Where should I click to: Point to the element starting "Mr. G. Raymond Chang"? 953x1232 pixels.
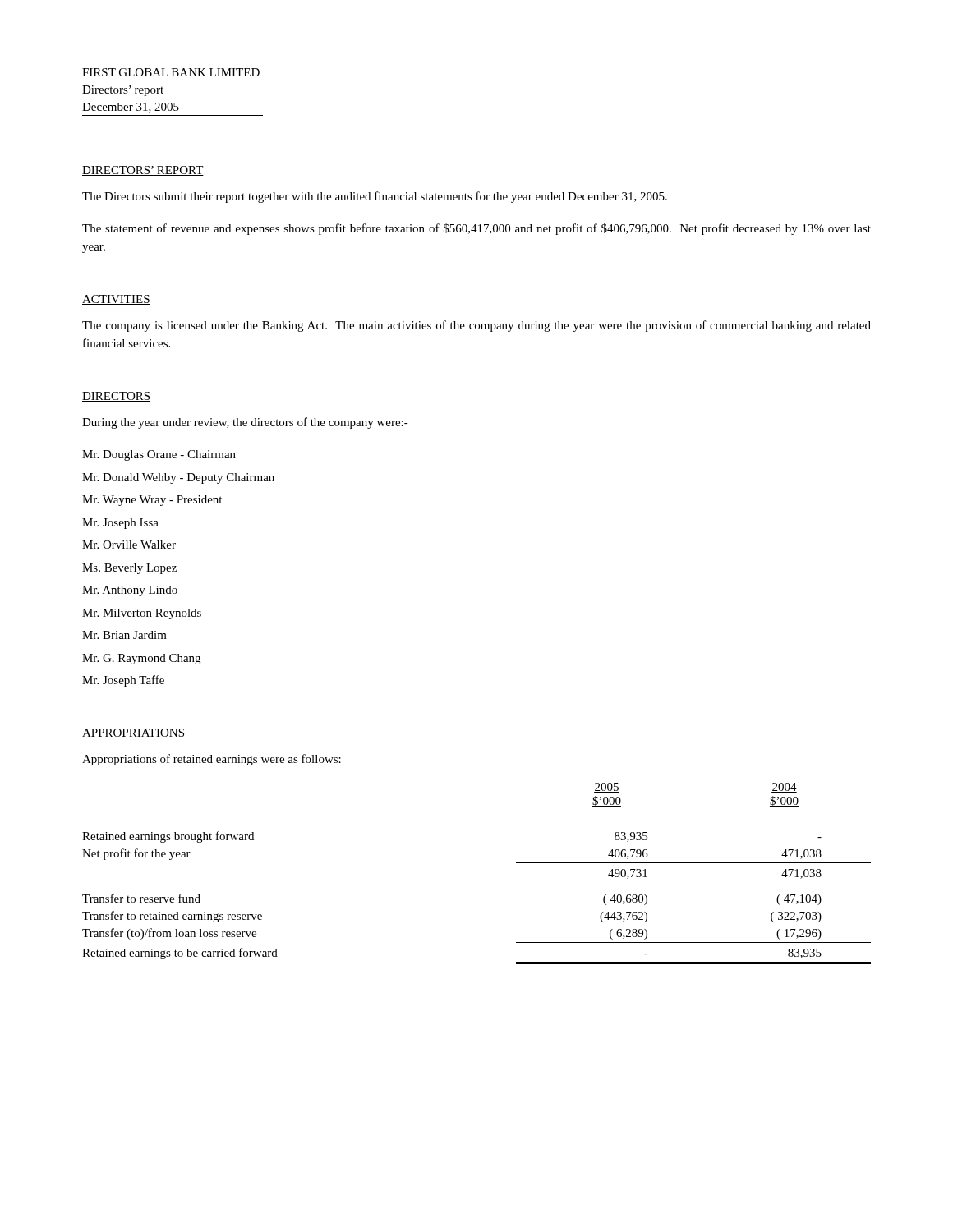click(x=142, y=657)
